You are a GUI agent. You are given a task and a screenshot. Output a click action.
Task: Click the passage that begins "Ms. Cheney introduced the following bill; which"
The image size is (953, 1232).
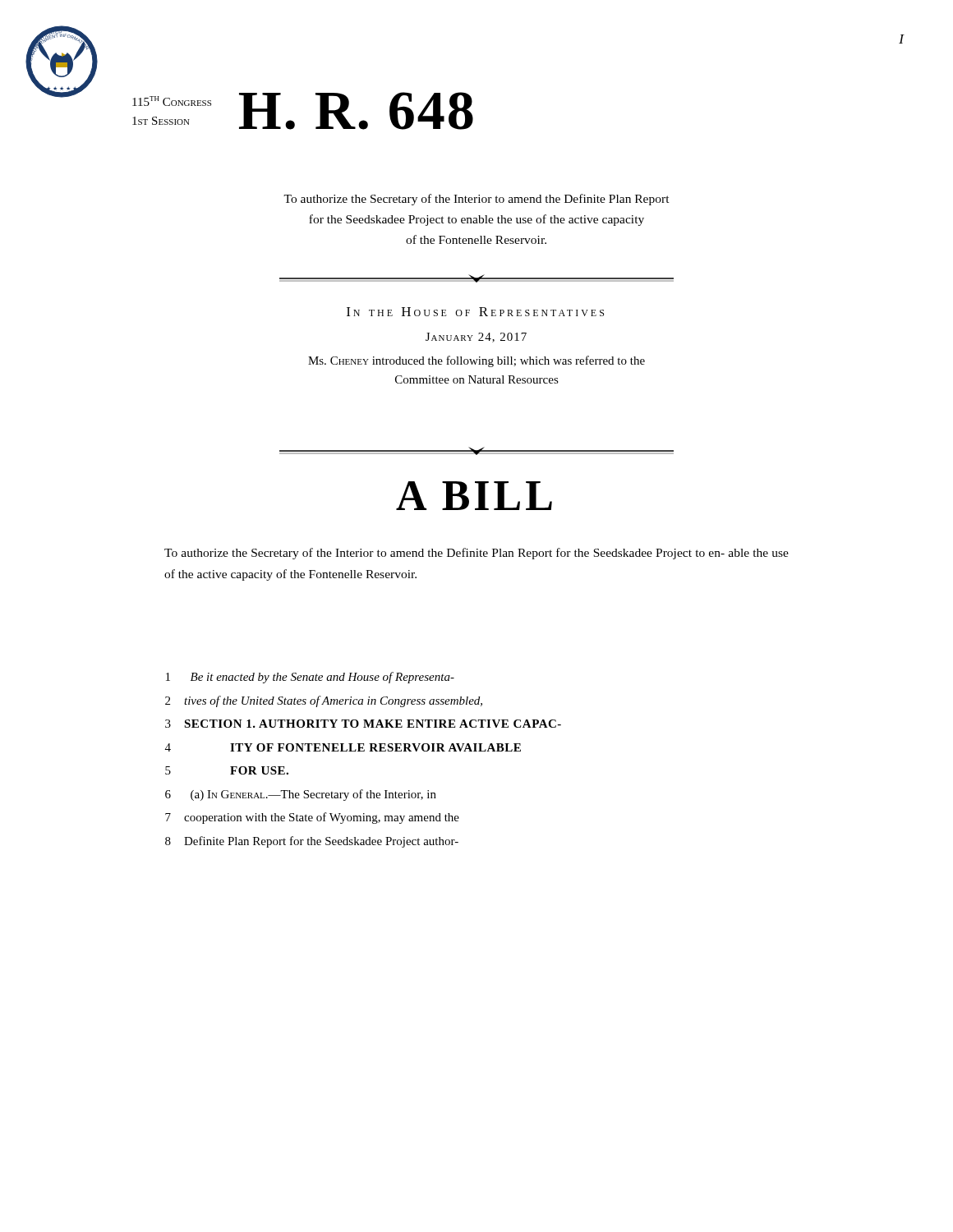[x=476, y=370]
